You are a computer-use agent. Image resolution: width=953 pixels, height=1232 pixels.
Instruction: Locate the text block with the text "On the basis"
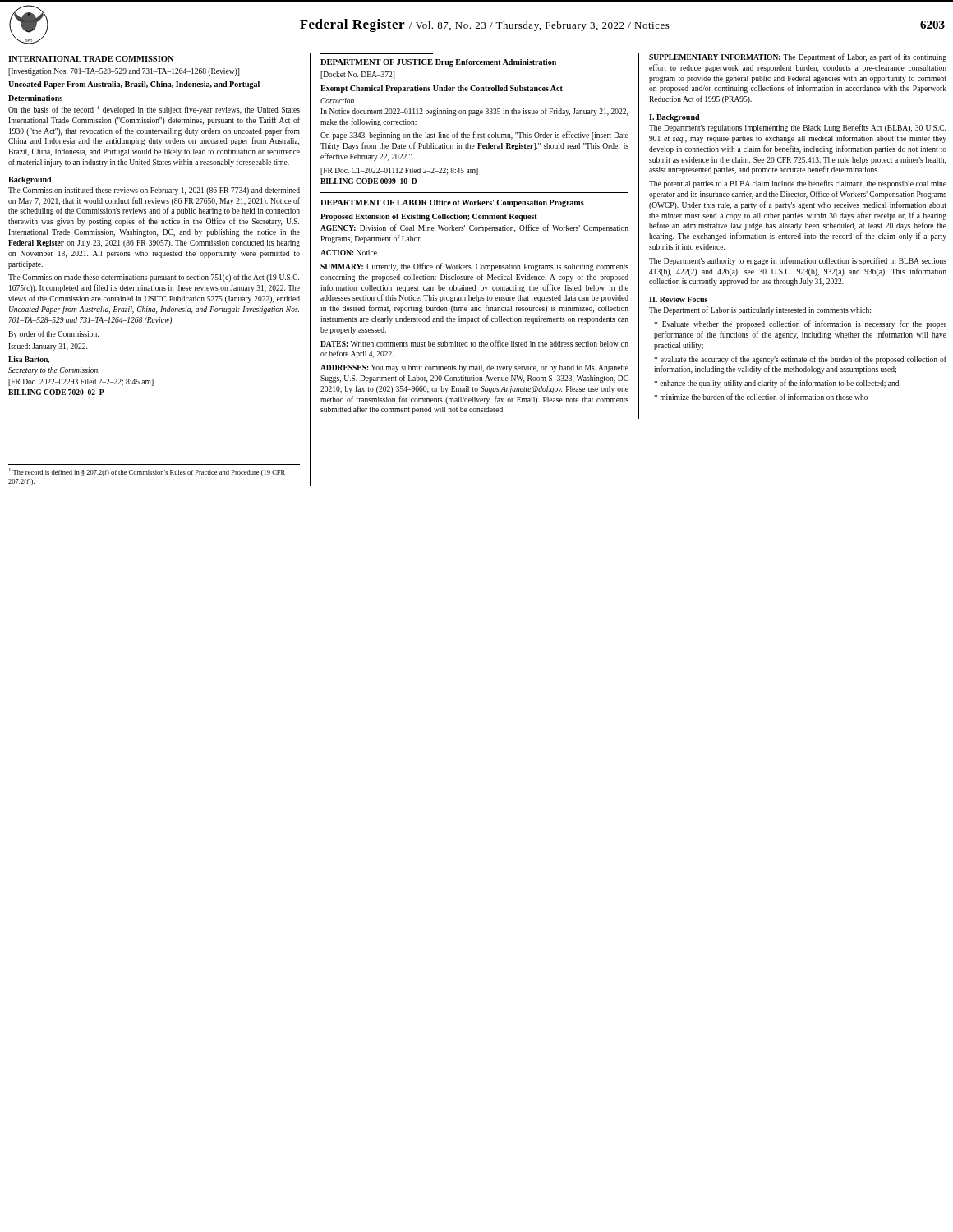(154, 135)
